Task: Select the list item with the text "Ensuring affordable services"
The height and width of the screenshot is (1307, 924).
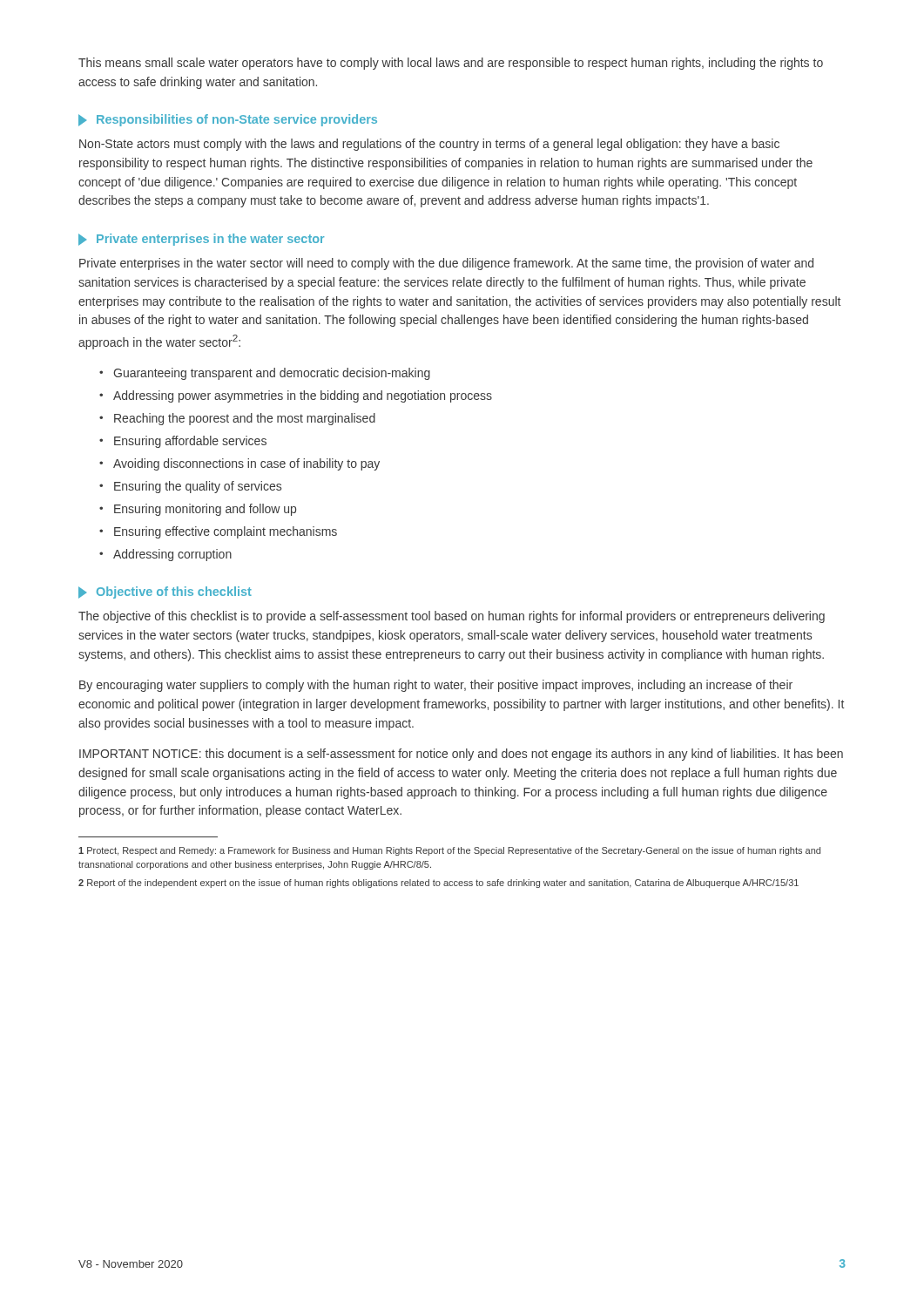Action: [x=190, y=441]
